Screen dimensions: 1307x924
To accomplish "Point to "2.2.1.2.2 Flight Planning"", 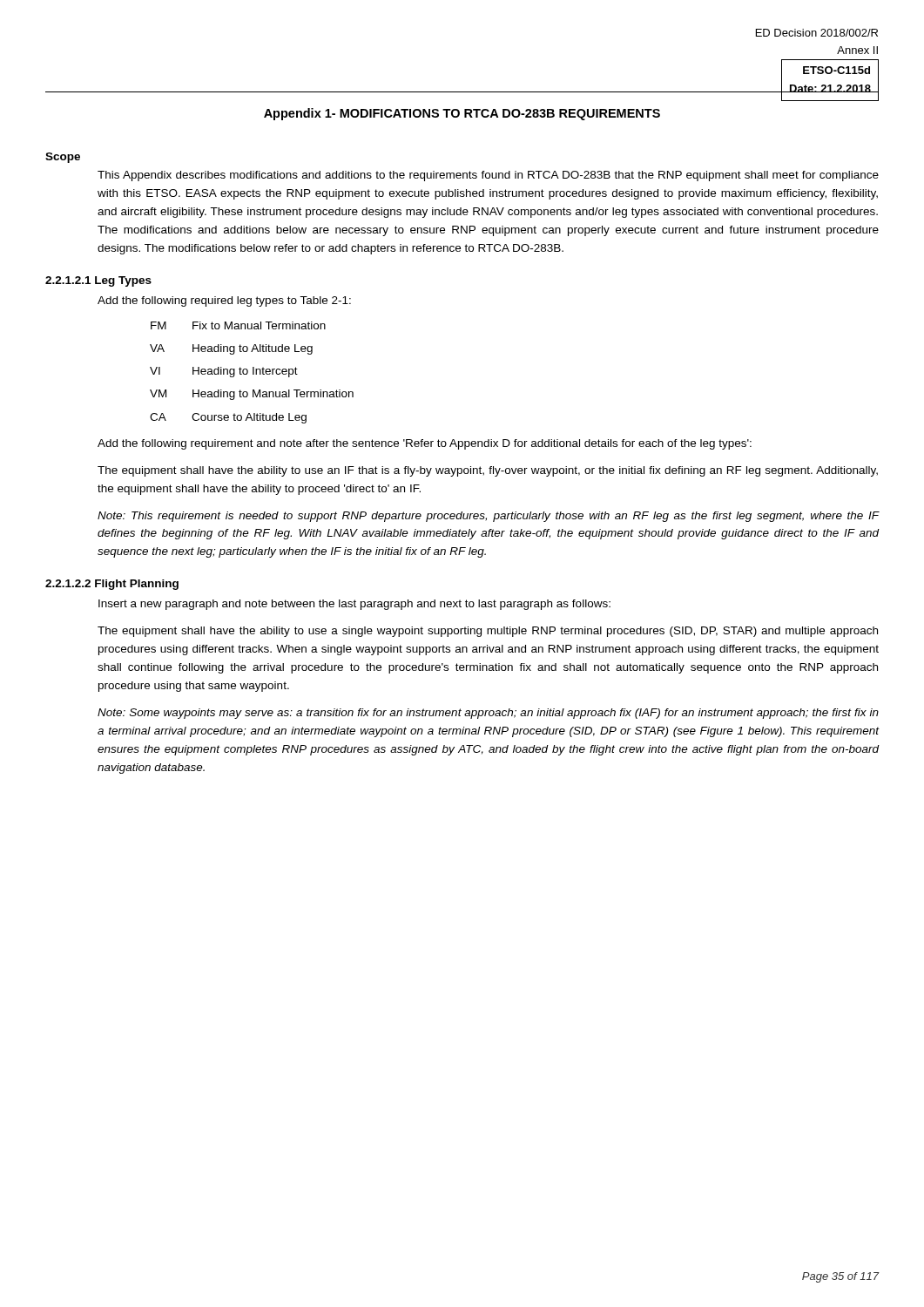I will [x=112, y=584].
